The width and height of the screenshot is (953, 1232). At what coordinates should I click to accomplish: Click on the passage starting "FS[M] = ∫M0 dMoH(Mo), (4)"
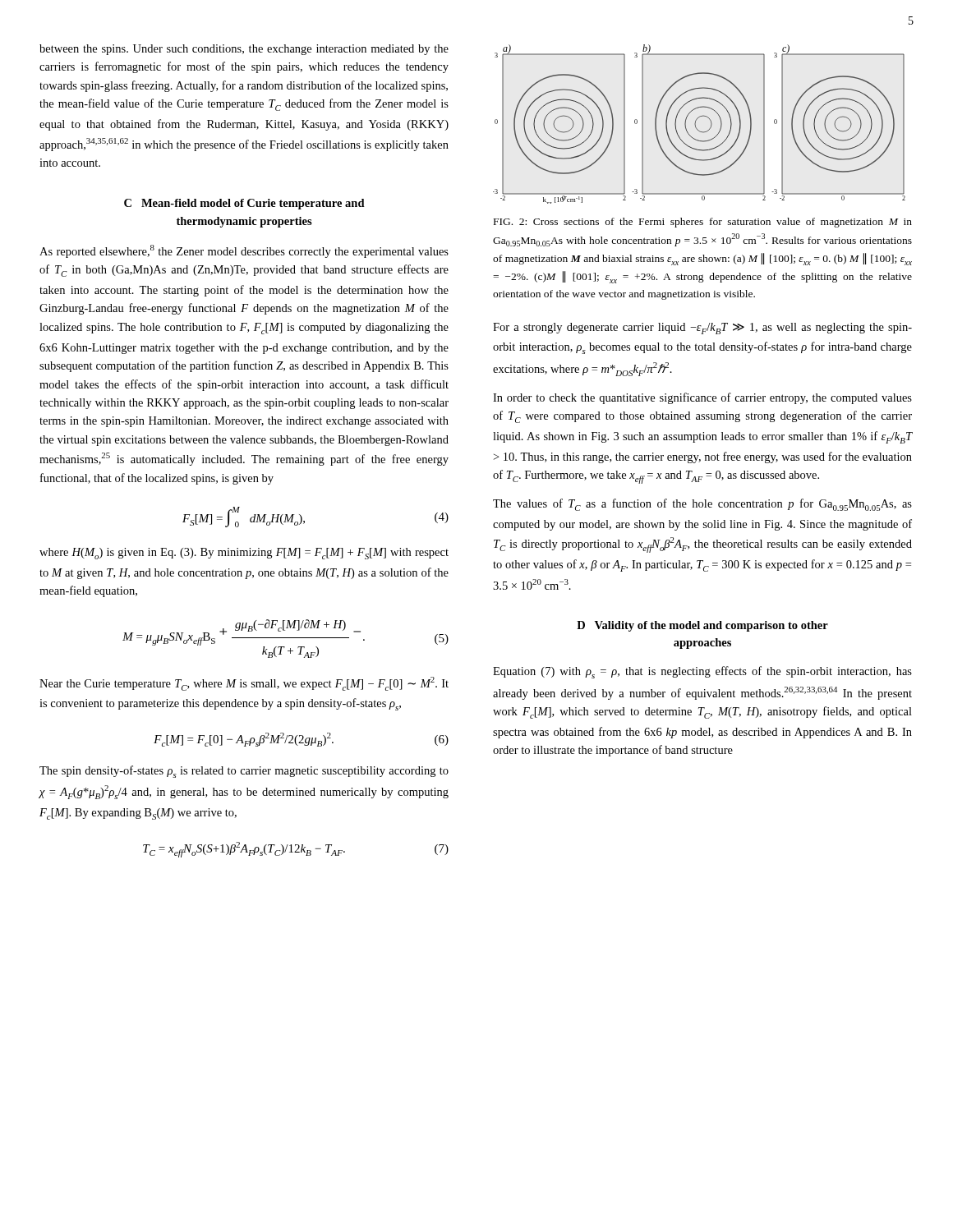point(315,517)
